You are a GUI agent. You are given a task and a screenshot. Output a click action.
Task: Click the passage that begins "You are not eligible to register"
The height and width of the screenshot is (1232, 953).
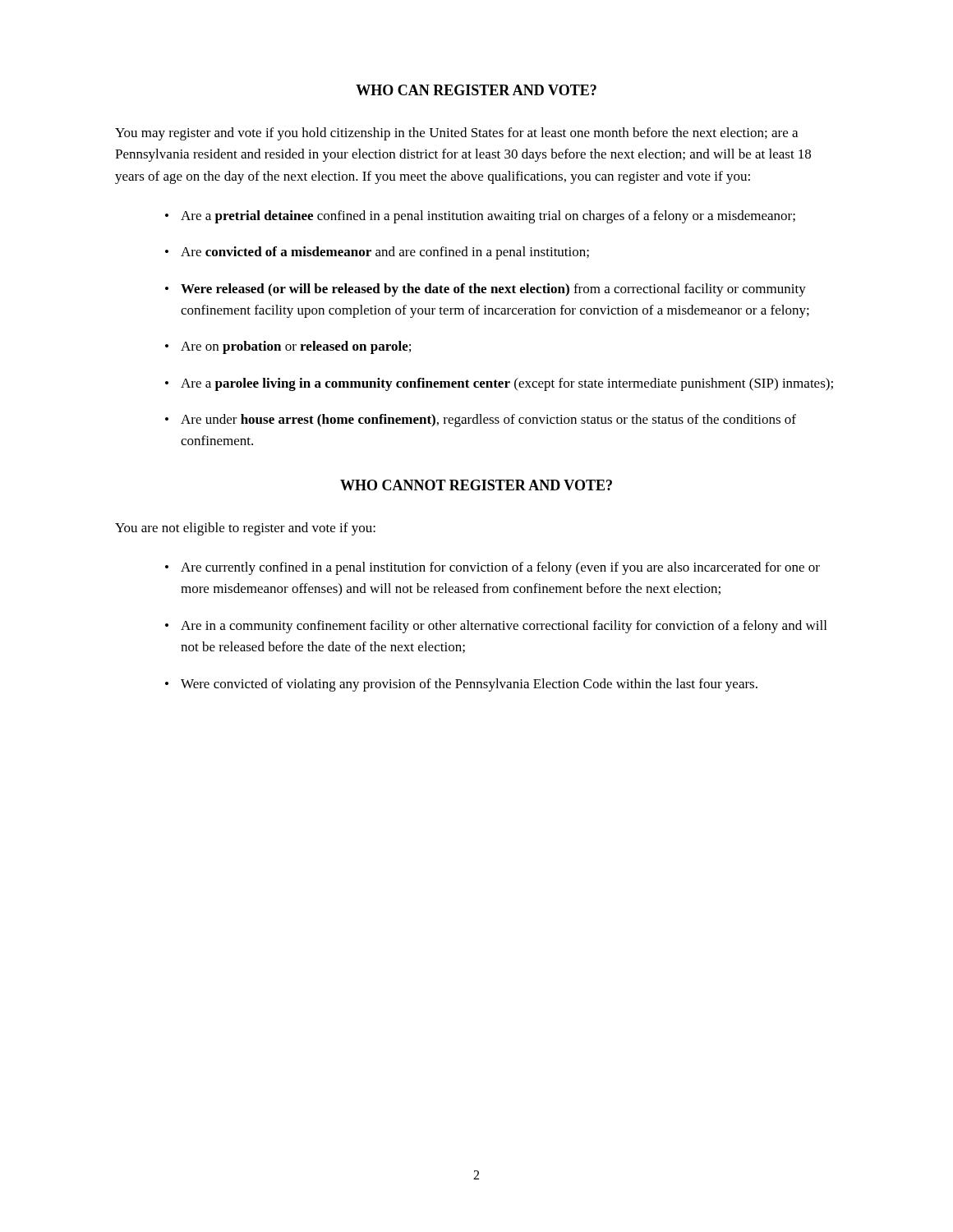(x=246, y=528)
